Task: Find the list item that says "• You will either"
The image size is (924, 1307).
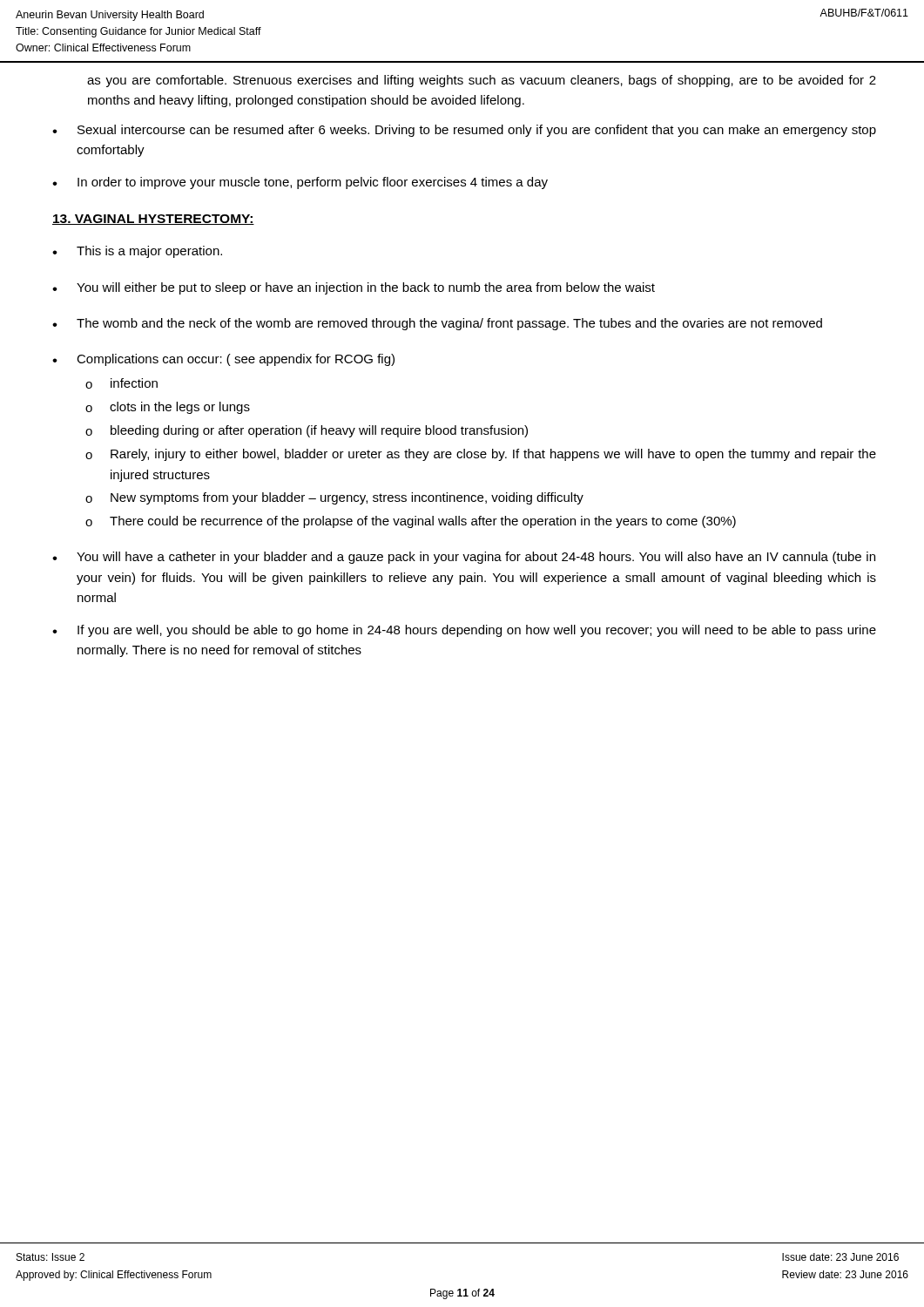Action: (x=464, y=289)
